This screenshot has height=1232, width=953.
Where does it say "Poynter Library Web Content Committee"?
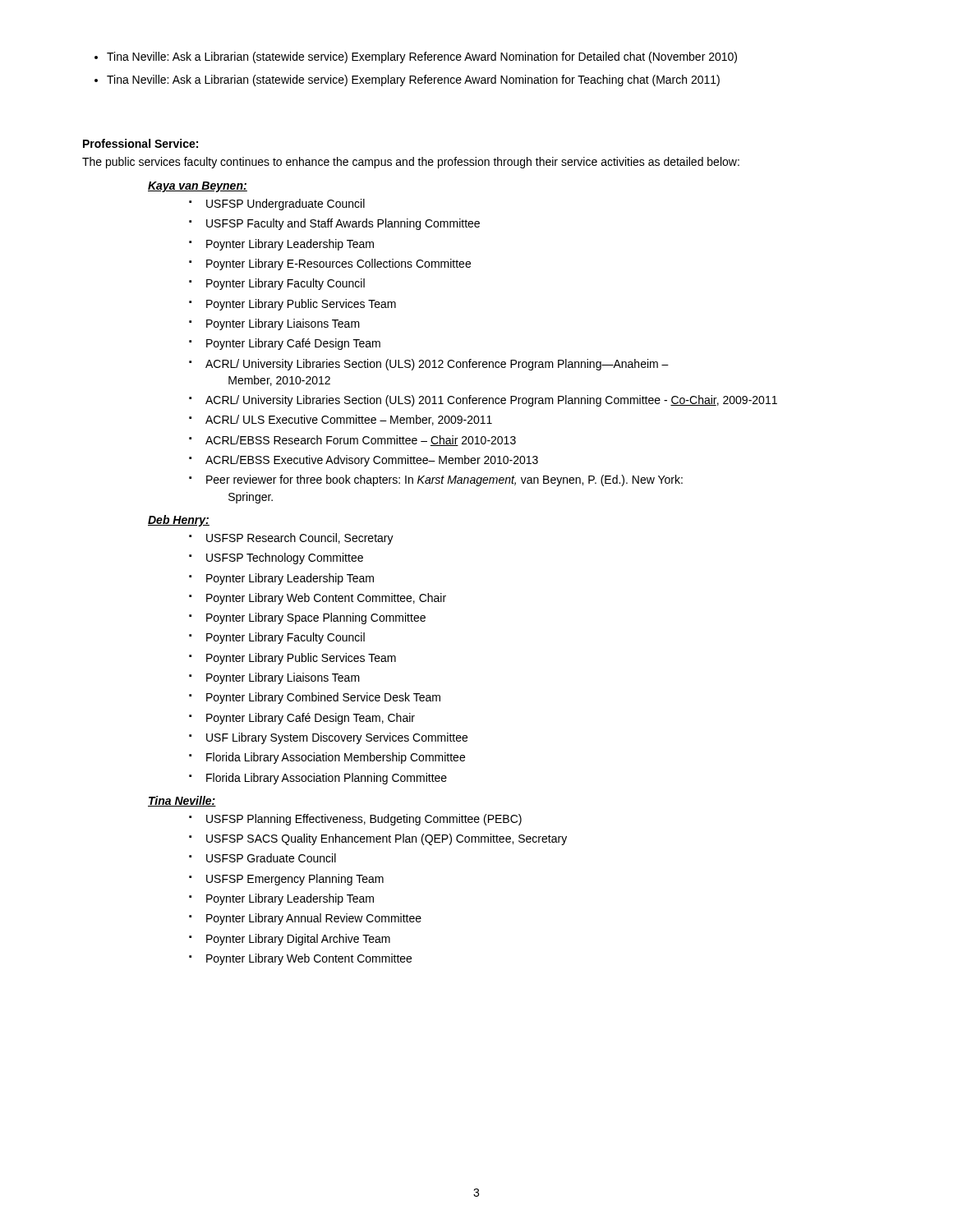pyautogui.click(x=300, y=959)
